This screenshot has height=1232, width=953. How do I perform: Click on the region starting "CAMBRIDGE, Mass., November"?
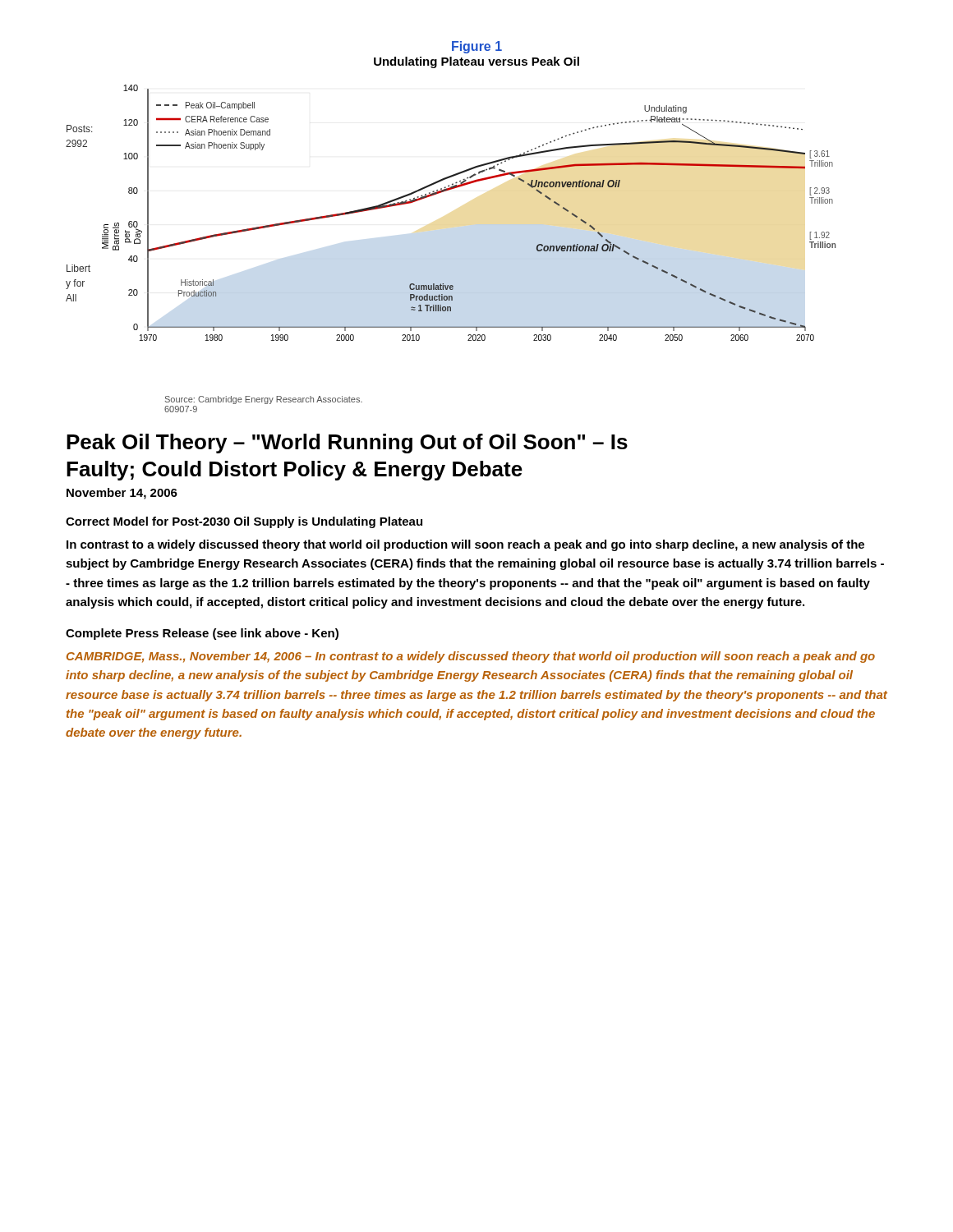pos(476,694)
